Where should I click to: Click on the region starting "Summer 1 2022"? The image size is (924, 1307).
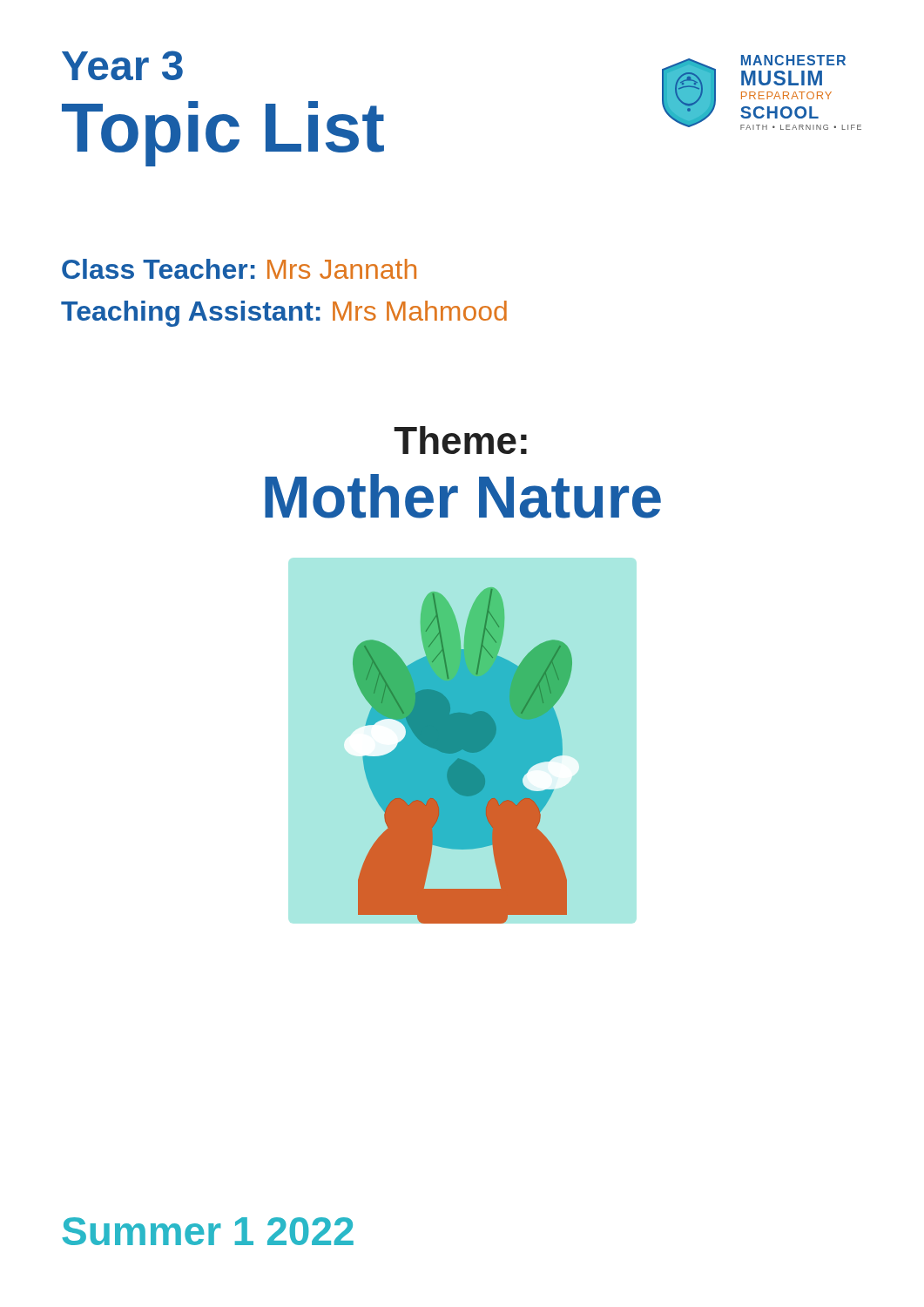click(x=208, y=1231)
